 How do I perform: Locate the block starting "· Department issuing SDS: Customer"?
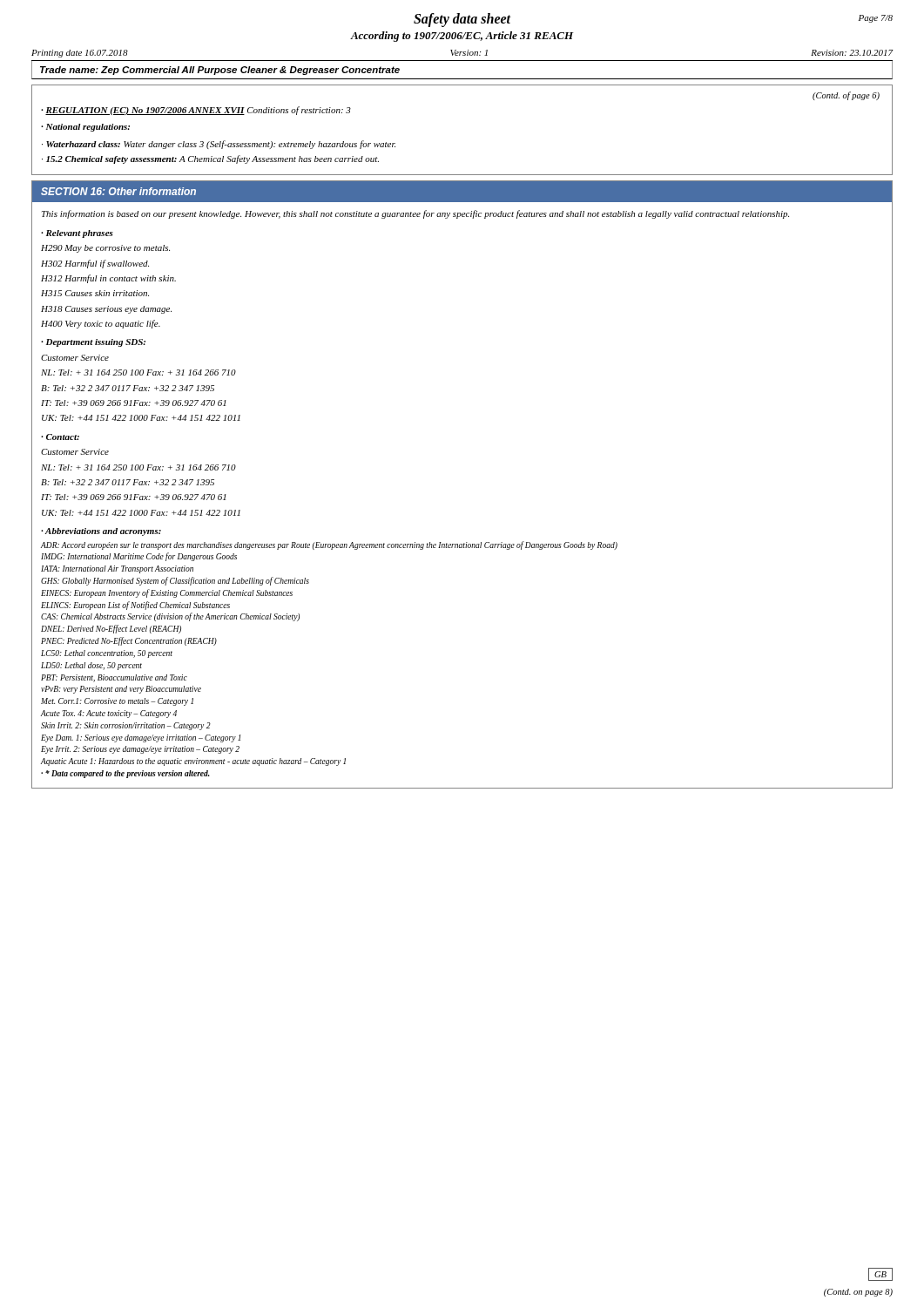[x=93, y=343]
